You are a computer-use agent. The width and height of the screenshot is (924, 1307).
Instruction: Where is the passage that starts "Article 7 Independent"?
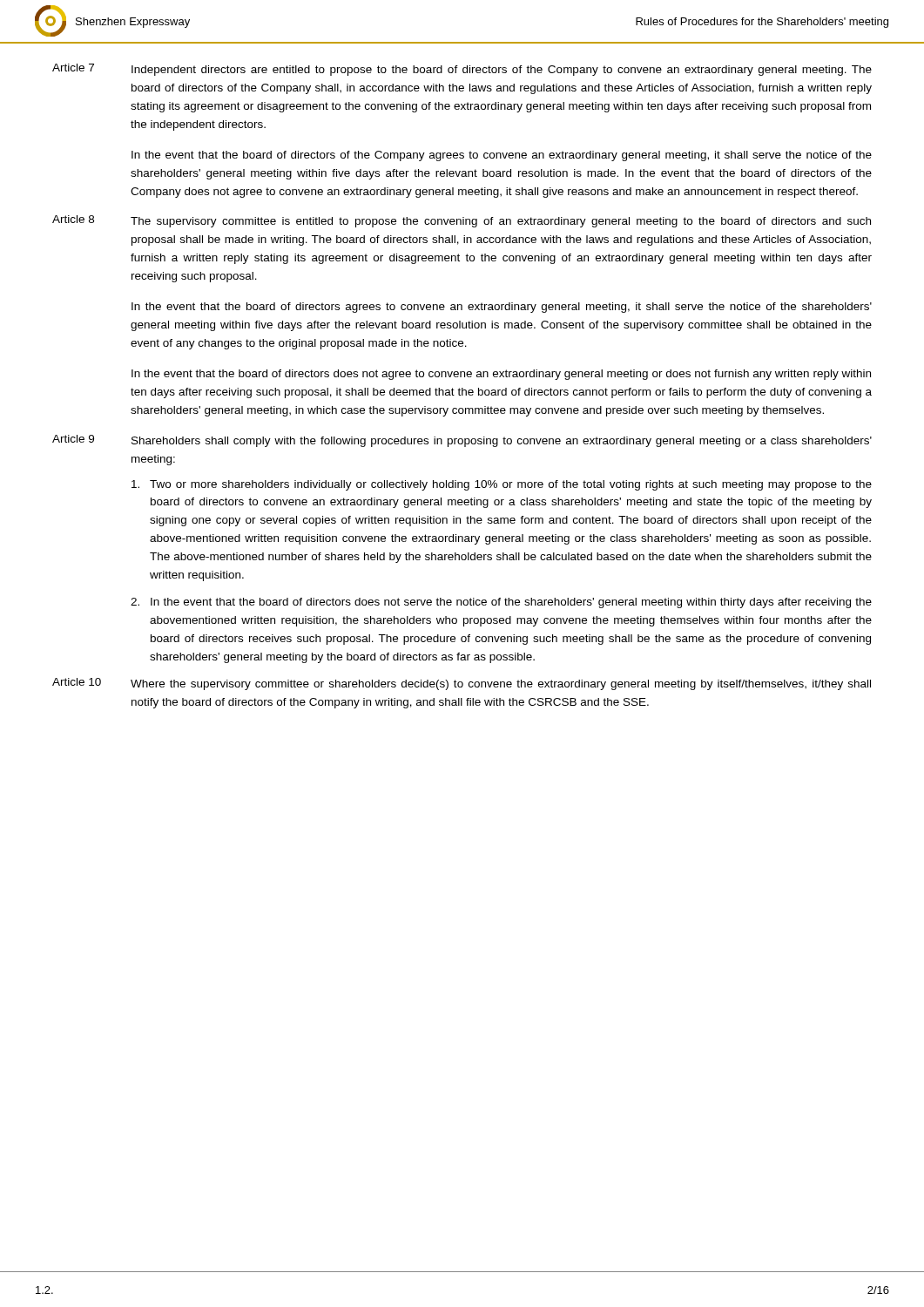point(462,70)
